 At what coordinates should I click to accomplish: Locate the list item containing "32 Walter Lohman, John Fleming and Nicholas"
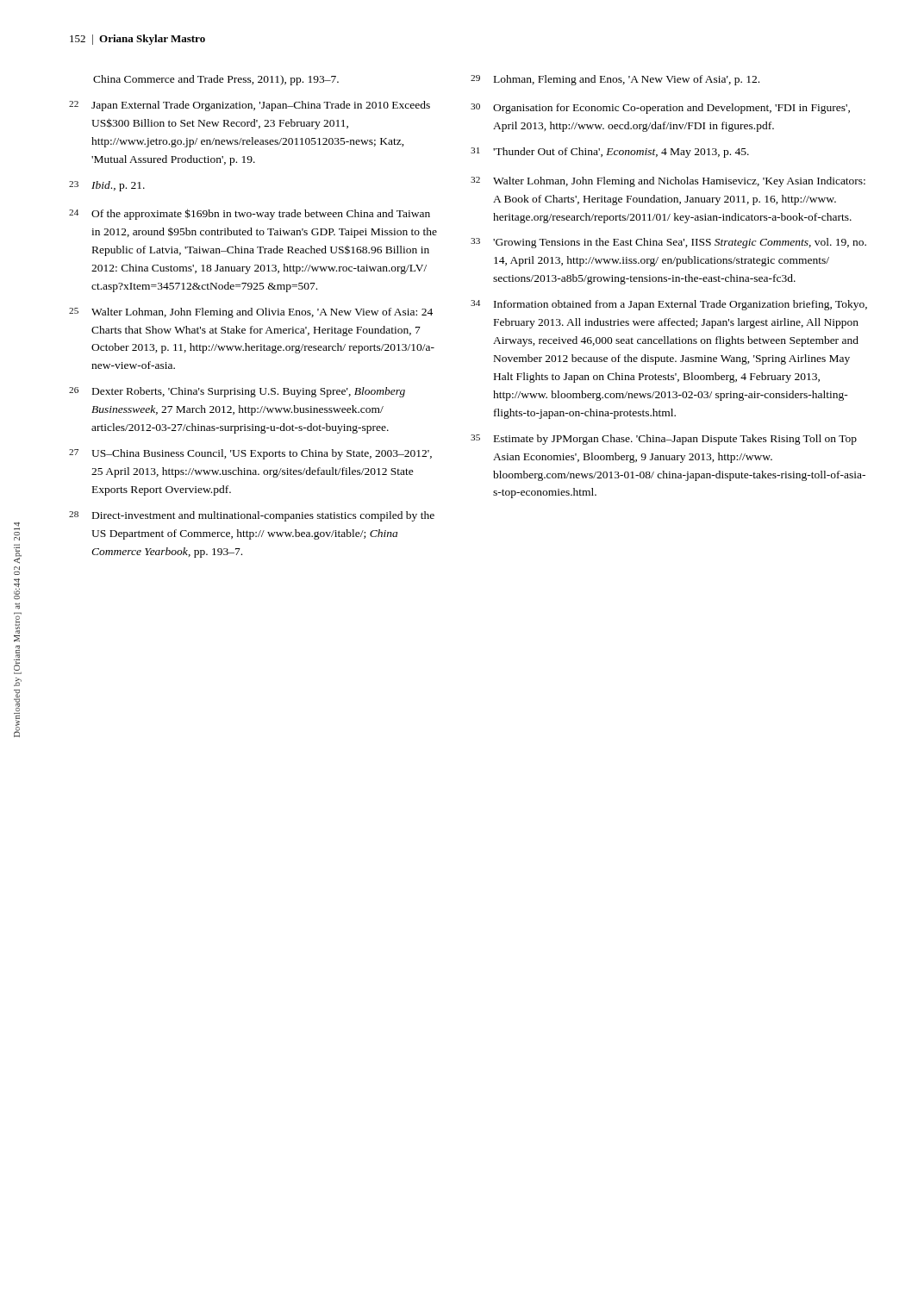[671, 199]
